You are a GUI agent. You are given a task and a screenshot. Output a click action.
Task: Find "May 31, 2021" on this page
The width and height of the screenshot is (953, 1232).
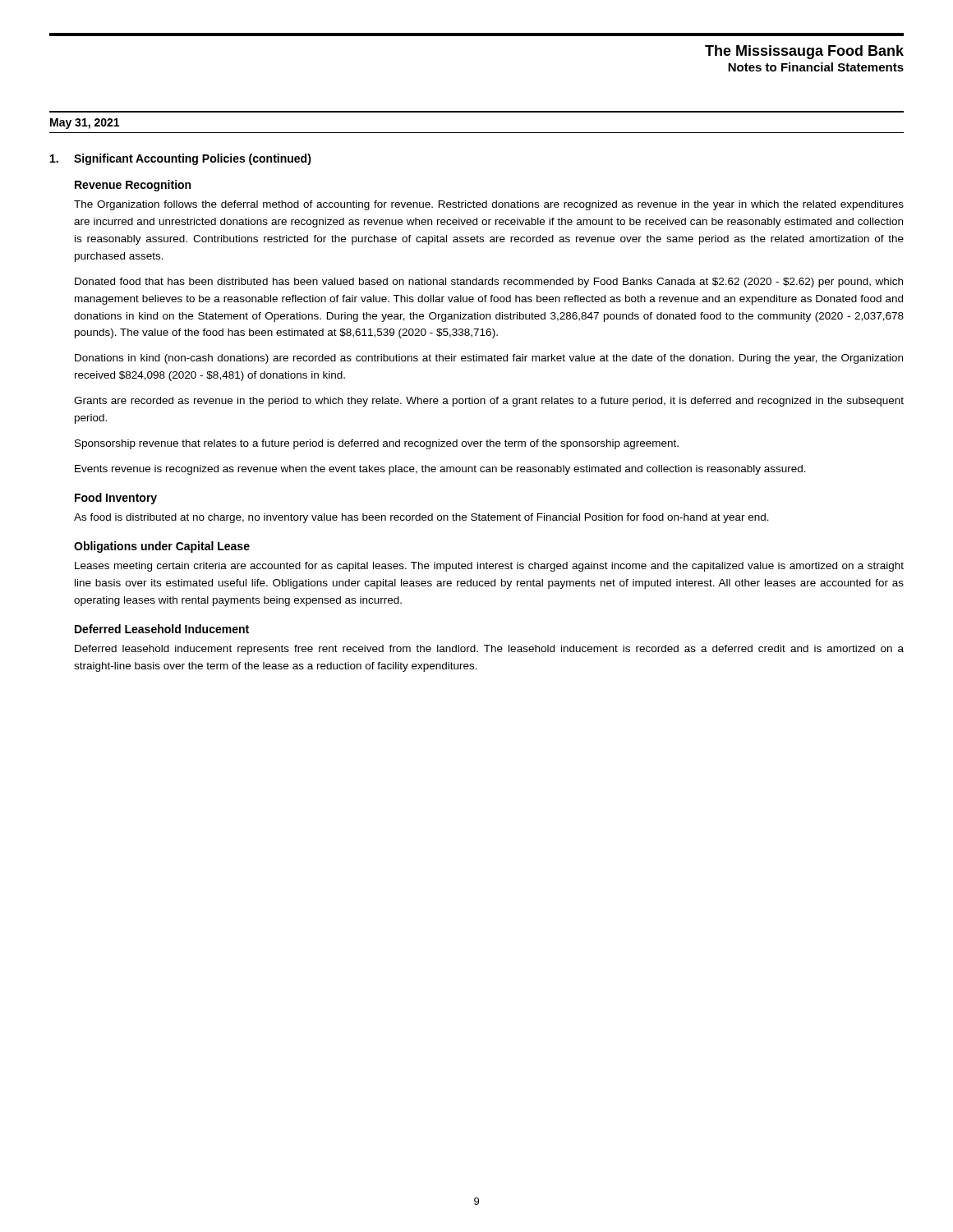[84, 122]
